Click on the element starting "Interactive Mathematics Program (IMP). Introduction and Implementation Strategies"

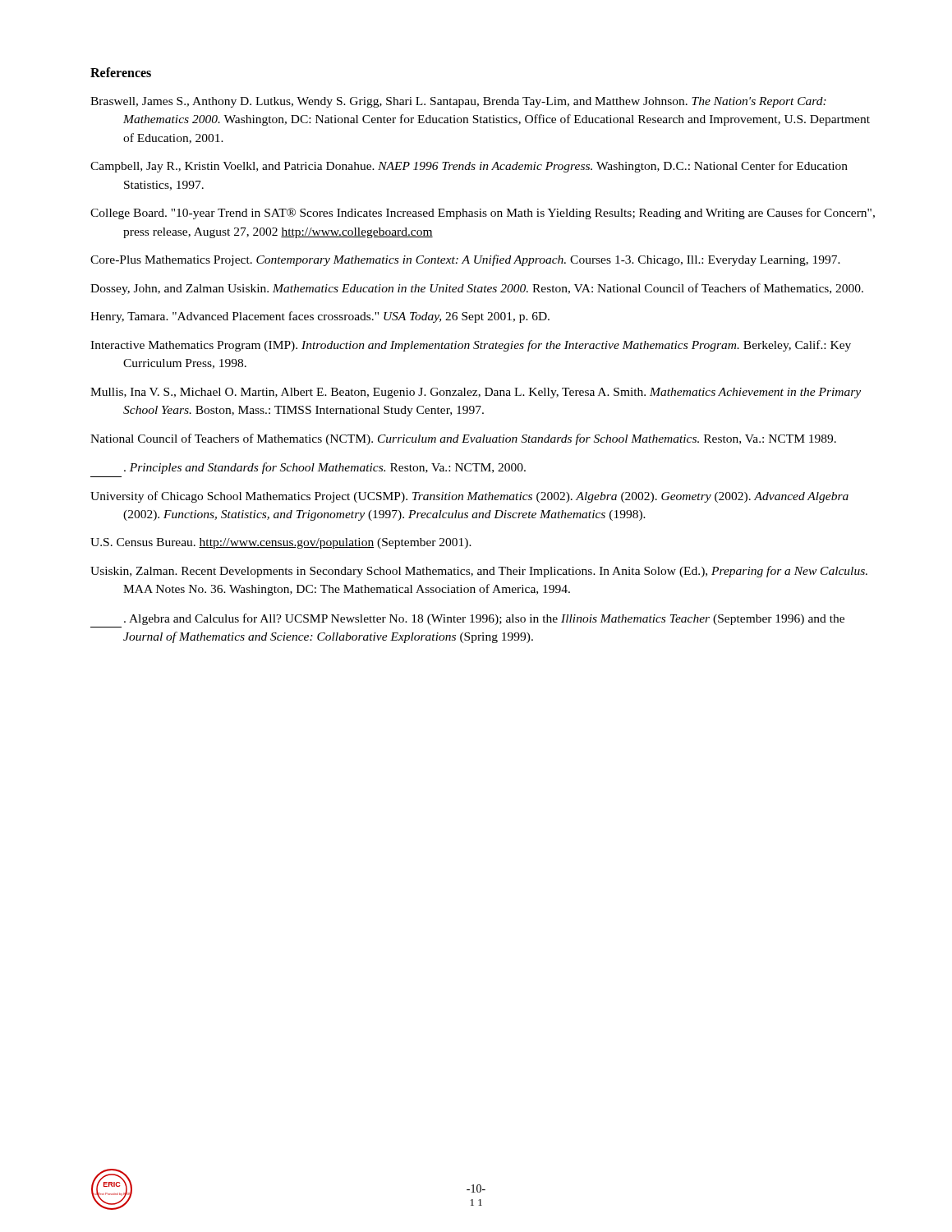[471, 354]
